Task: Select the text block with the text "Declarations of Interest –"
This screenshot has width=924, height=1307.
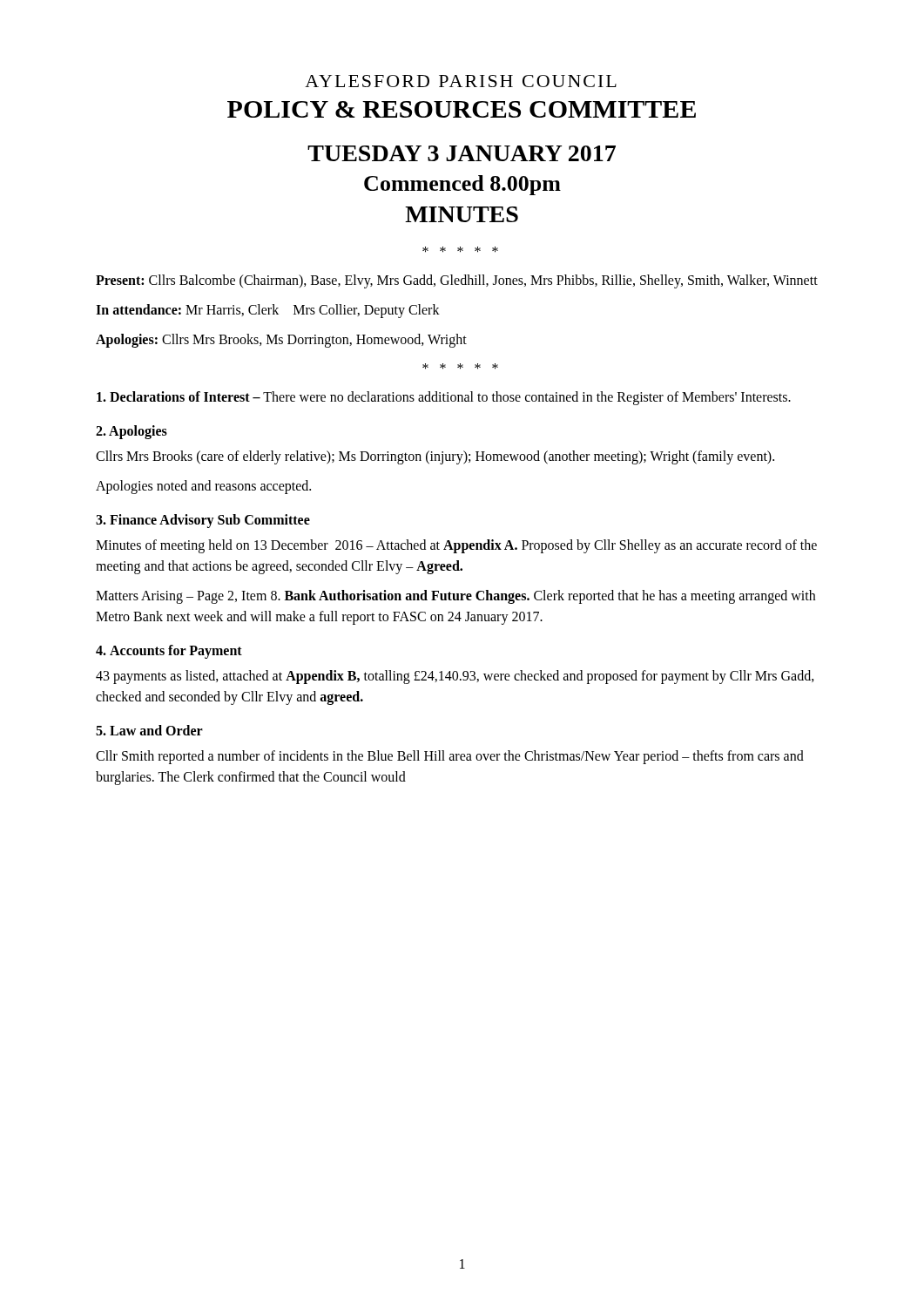Action: (444, 397)
